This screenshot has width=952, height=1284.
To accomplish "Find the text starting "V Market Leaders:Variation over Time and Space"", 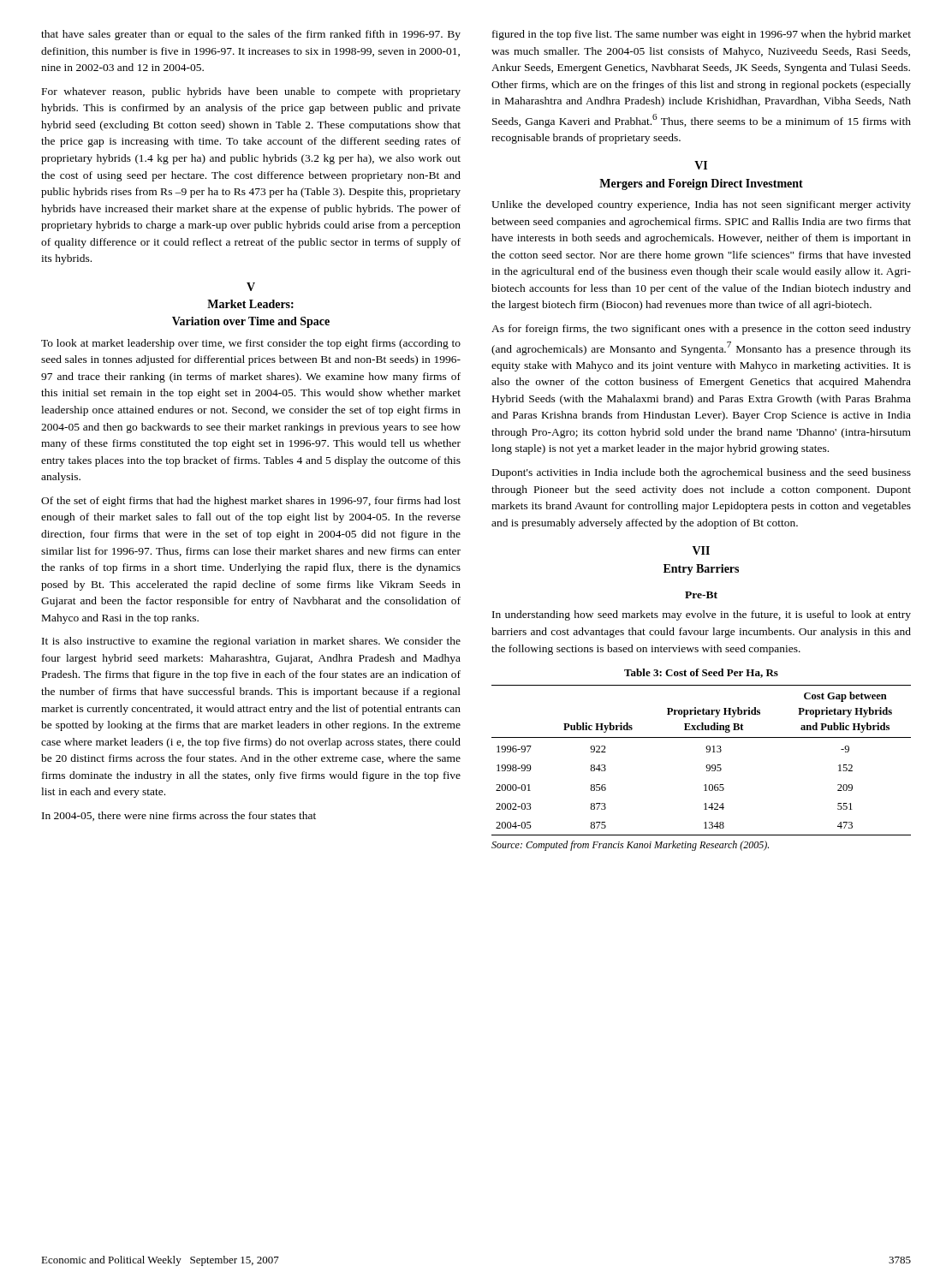I will 251,305.
